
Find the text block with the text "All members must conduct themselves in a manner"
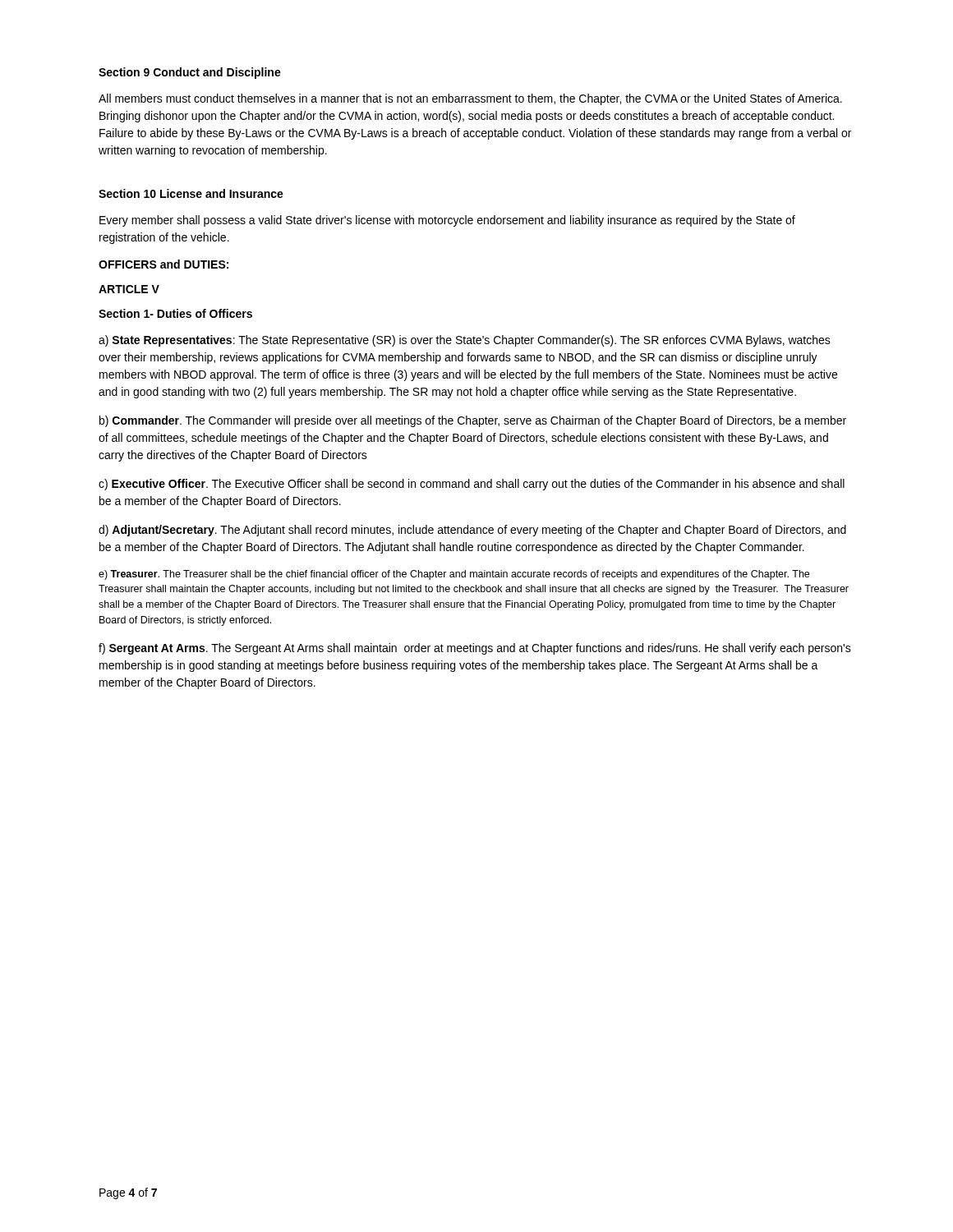pos(476,125)
